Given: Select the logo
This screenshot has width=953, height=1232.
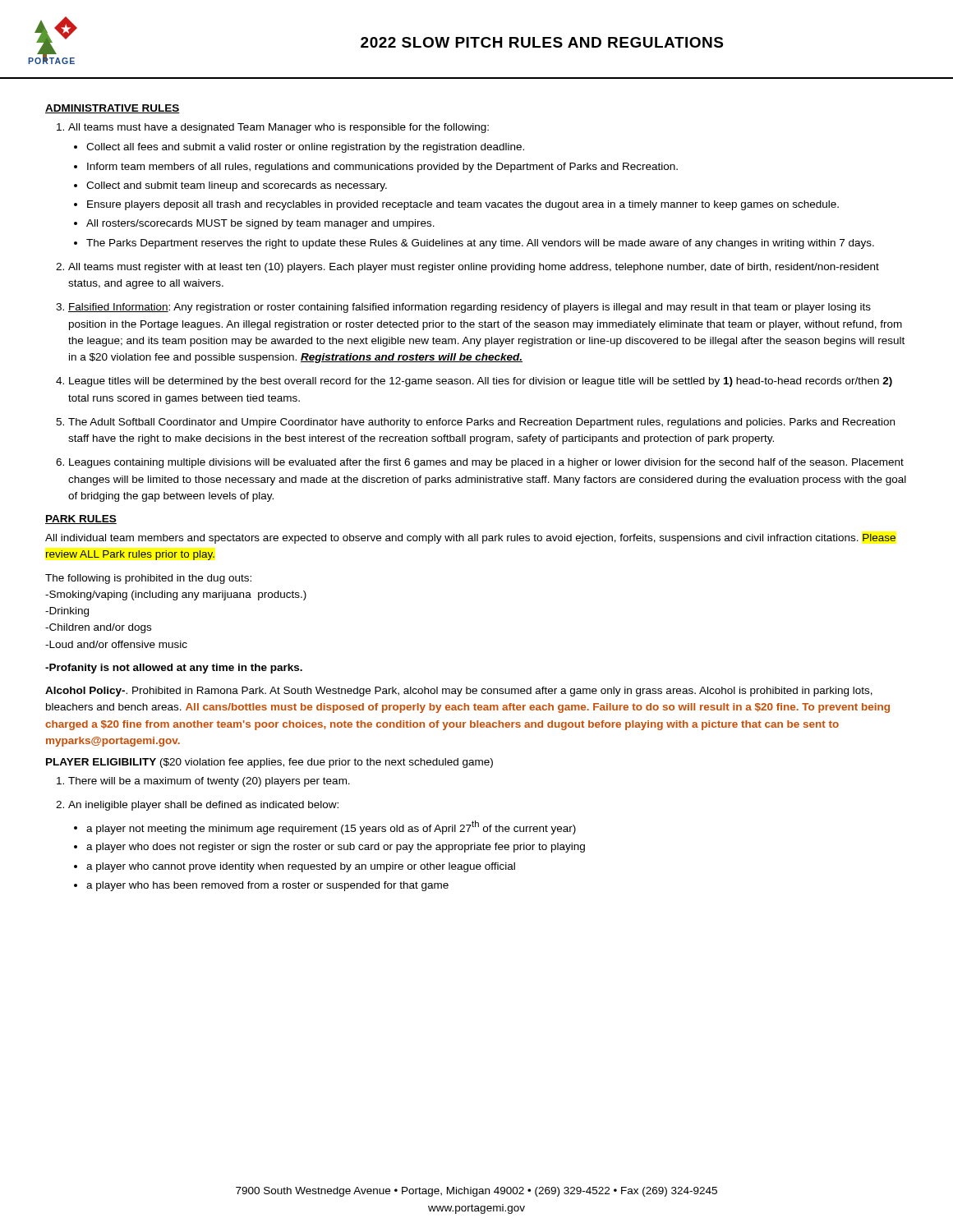Looking at the screenshot, I should point(78,43).
